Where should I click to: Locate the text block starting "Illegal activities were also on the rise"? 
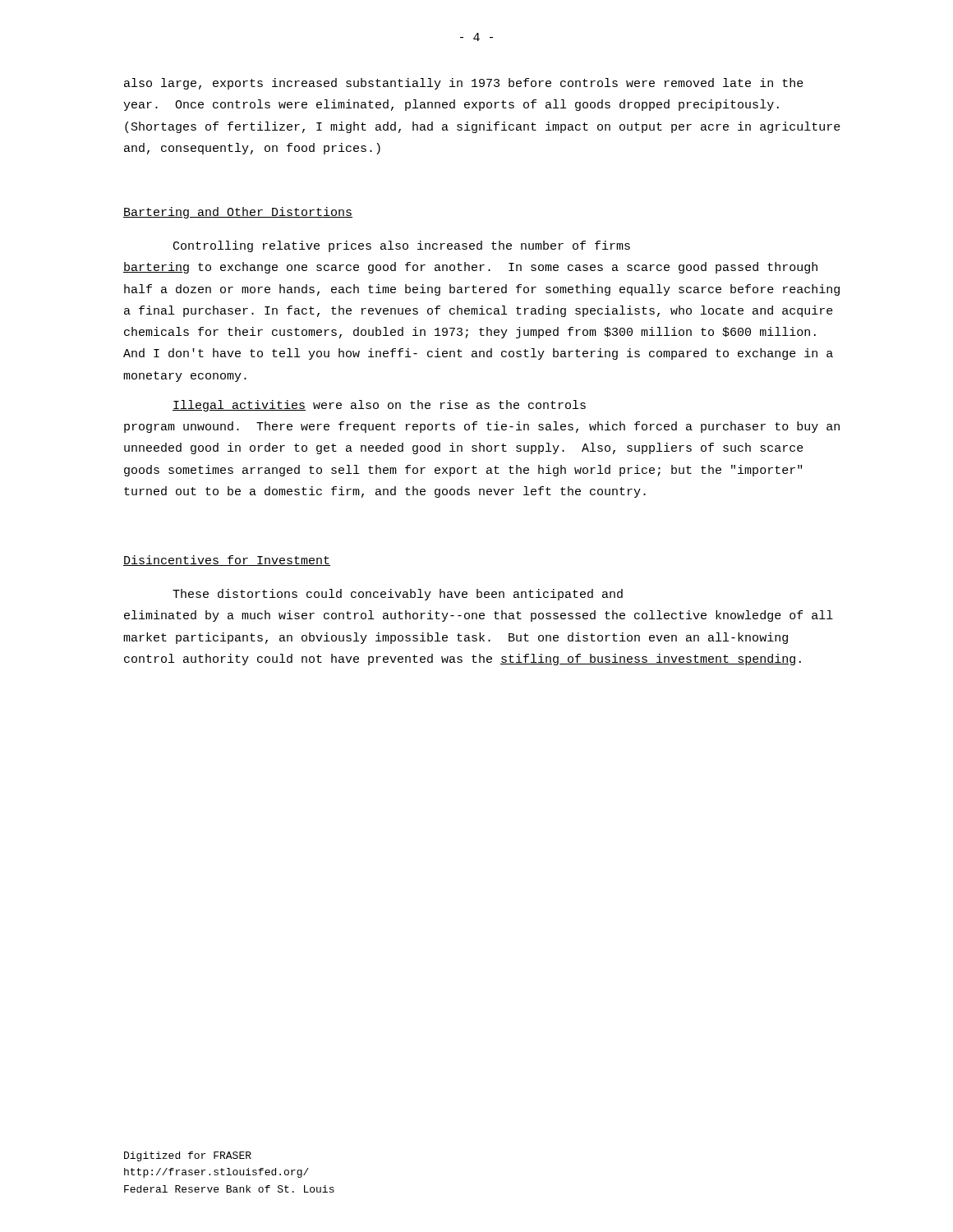[x=485, y=447]
